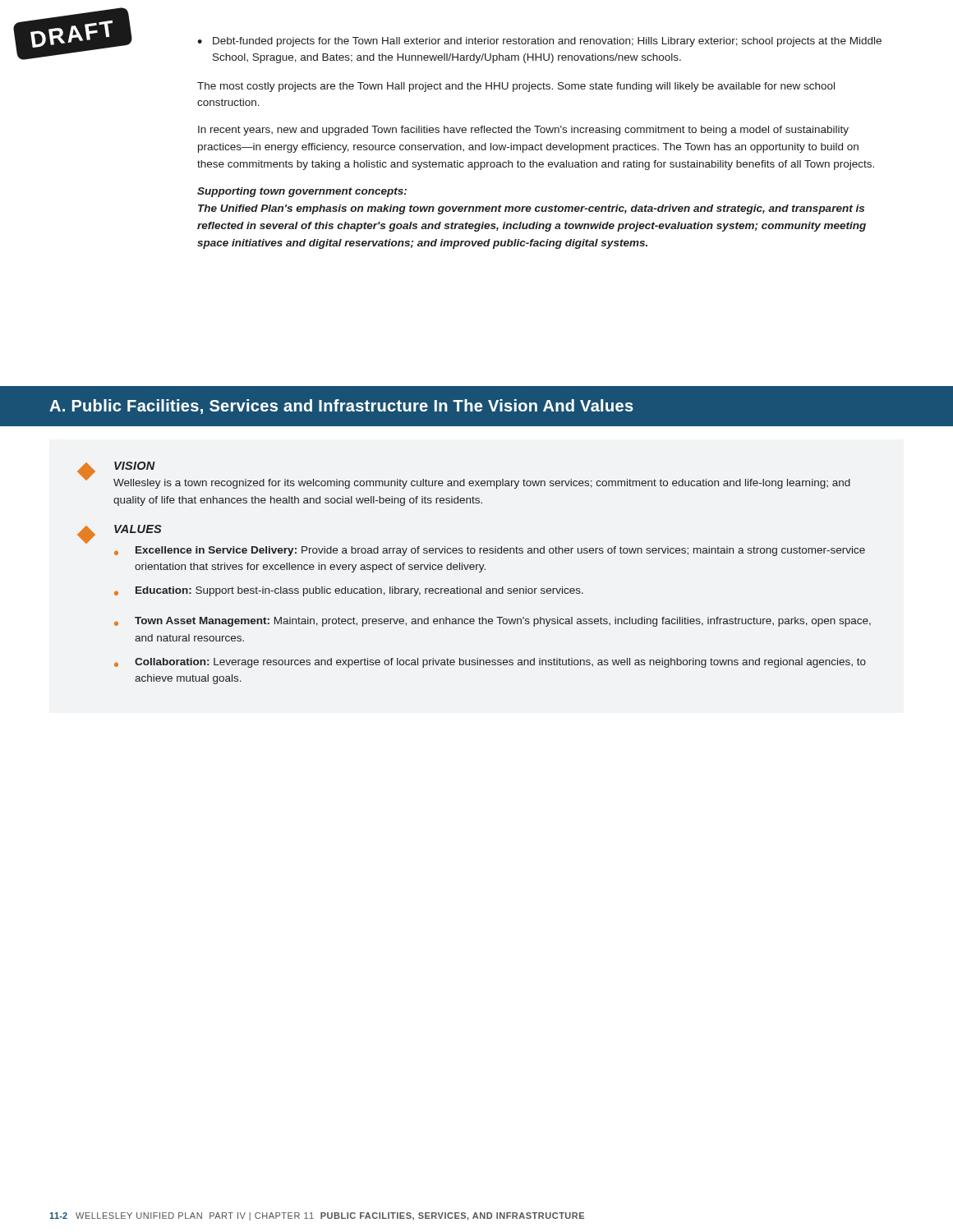Viewport: 953px width, 1232px height.
Task: Find the text block starting "In recent years, new and upgraded"
Action: coord(536,147)
